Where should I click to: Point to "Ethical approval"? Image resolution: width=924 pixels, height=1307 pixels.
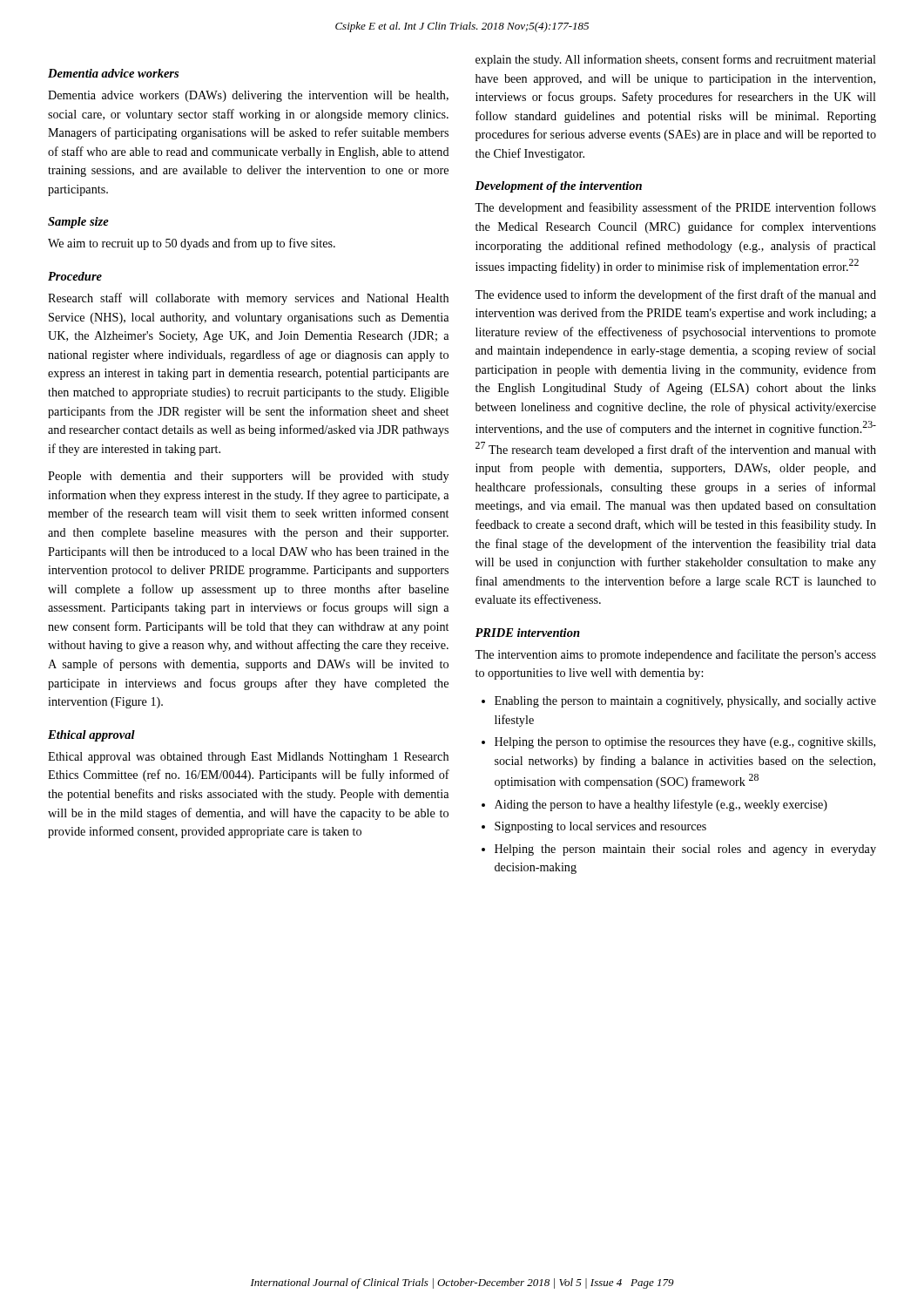[x=91, y=734]
